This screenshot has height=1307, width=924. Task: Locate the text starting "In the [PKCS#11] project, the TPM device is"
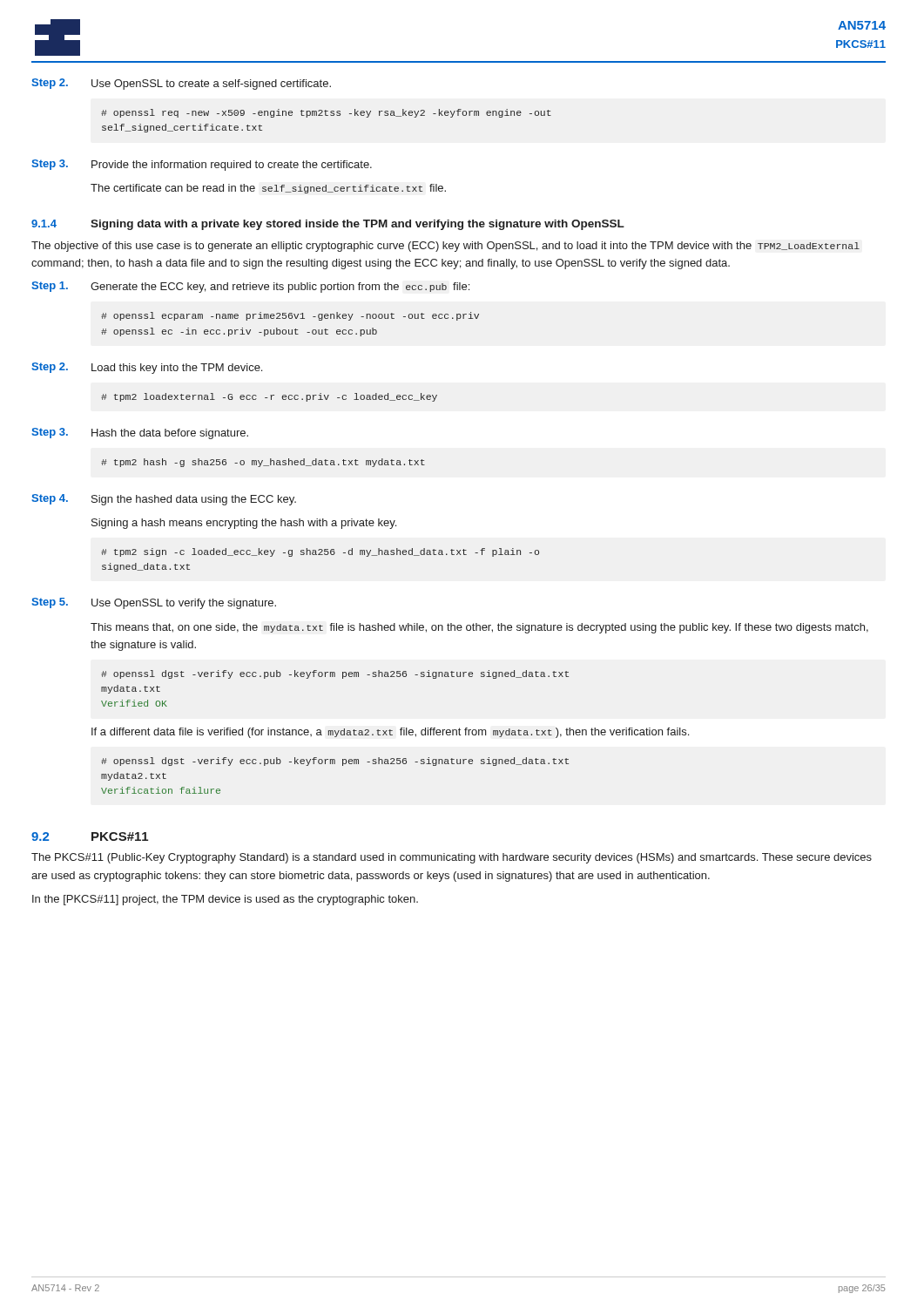[225, 899]
